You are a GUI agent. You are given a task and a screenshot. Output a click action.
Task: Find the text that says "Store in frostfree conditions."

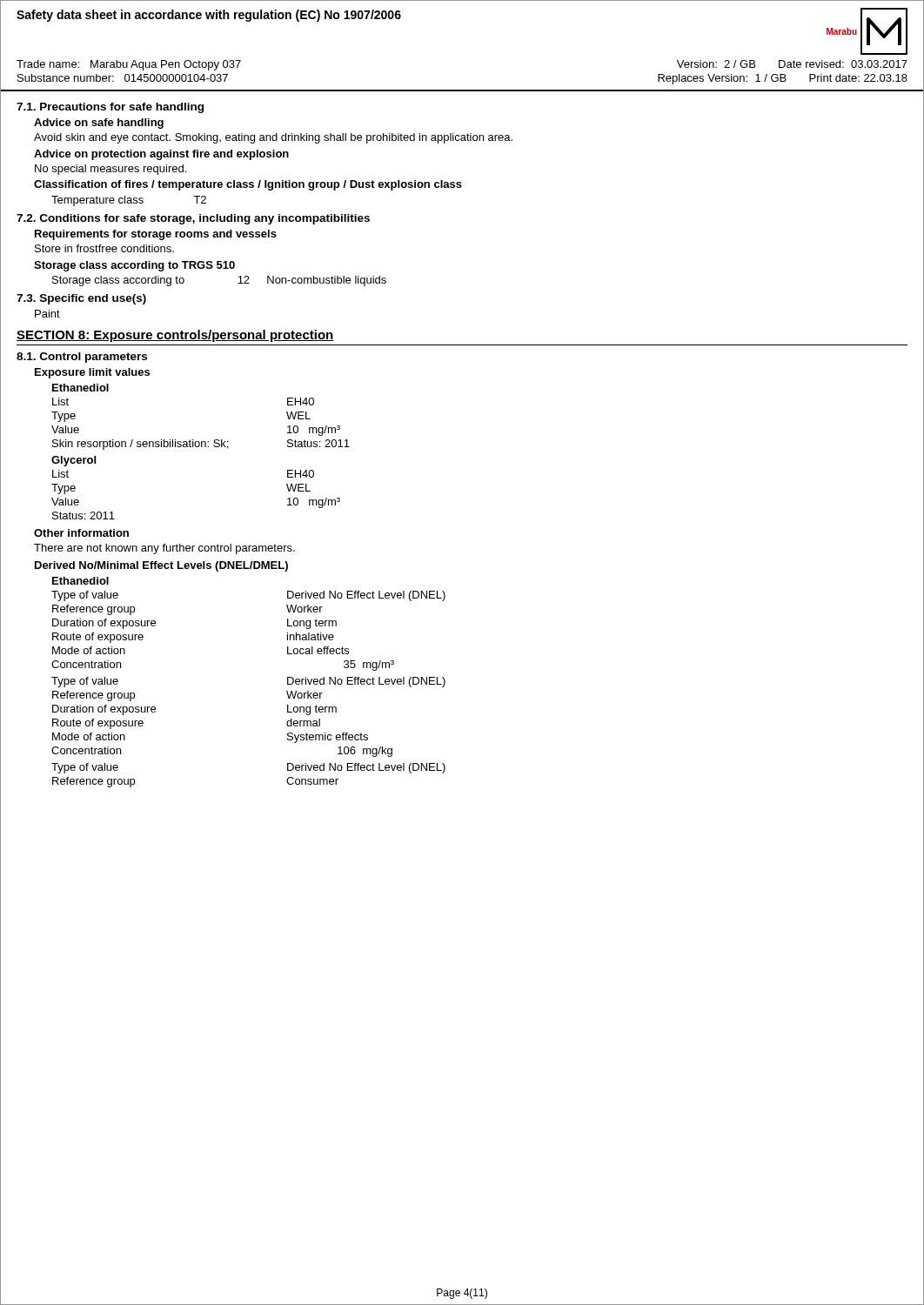click(104, 248)
